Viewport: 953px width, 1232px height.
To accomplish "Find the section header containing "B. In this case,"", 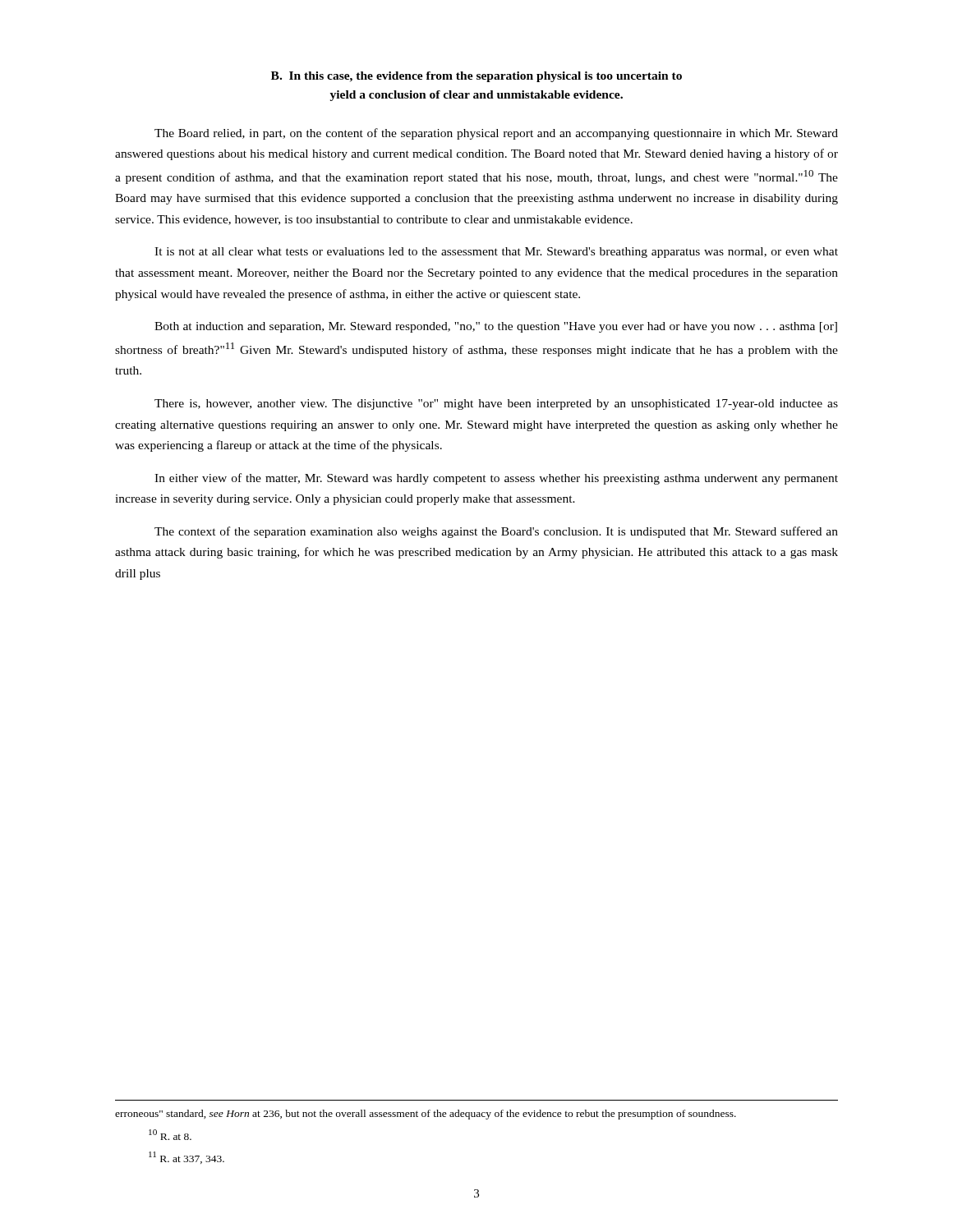I will click(x=476, y=85).
